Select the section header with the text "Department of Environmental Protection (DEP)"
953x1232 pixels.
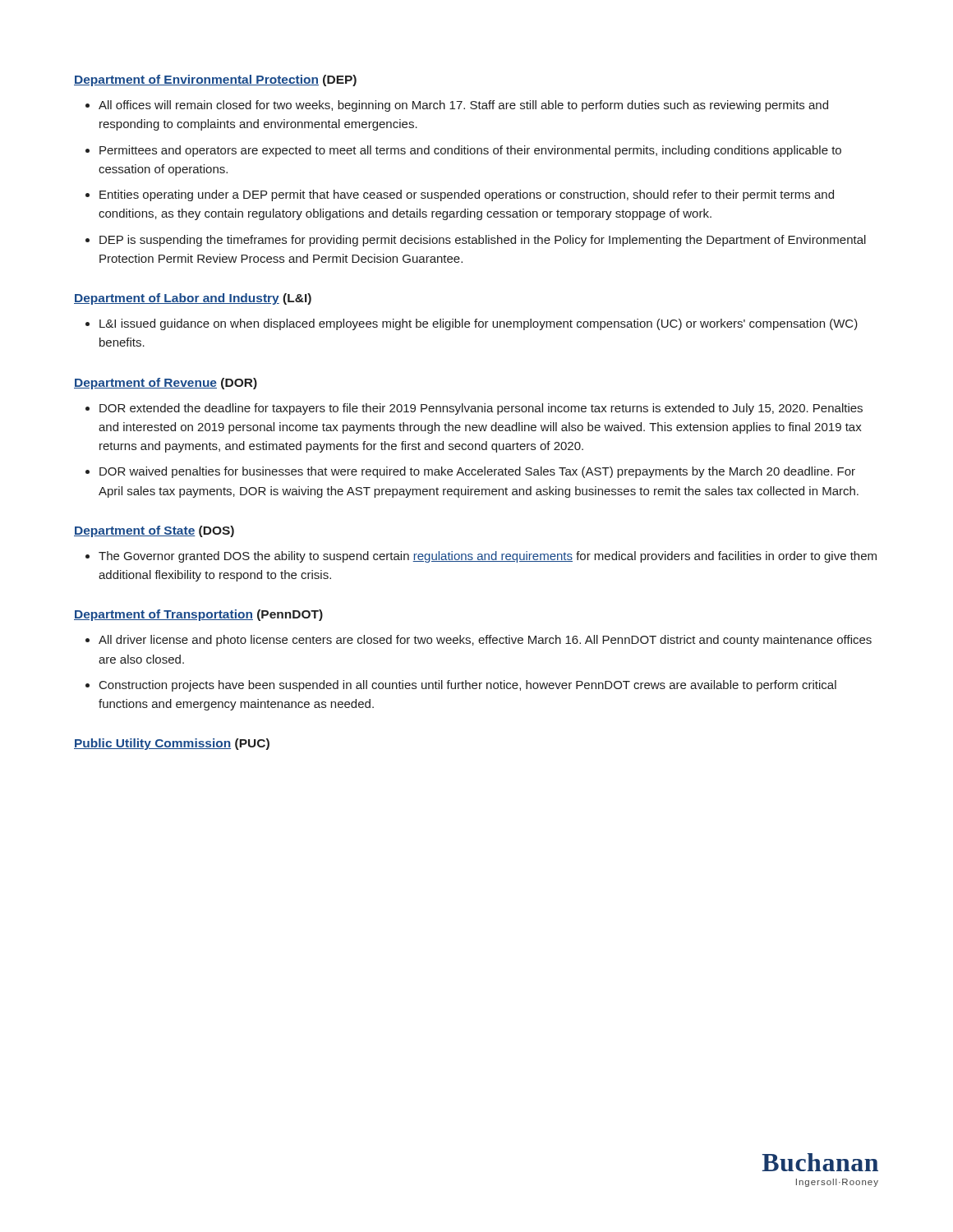215,79
